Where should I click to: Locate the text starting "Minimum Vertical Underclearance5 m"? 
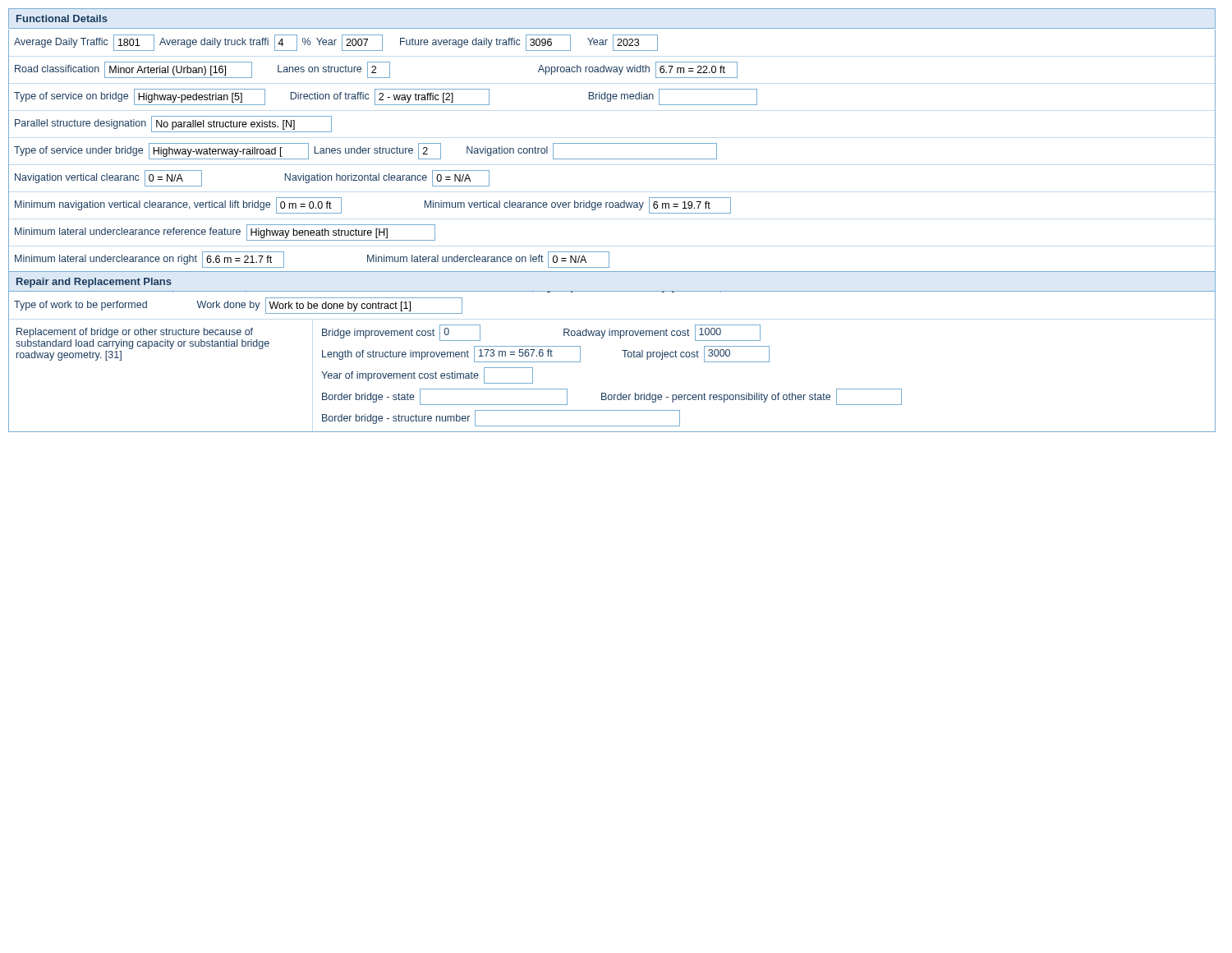(x=368, y=287)
